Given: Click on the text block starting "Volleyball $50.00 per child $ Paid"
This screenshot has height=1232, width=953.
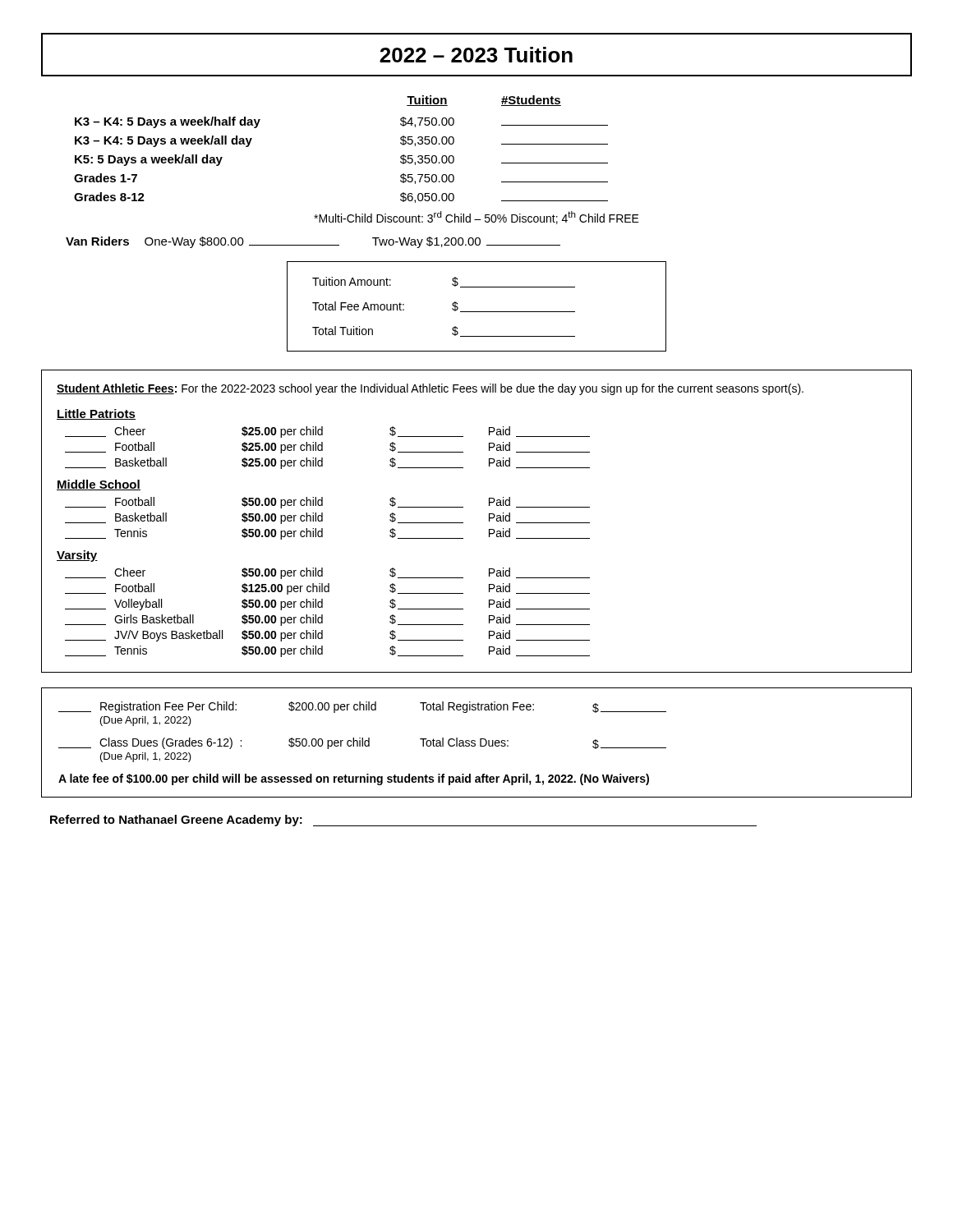Looking at the screenshot, I should [x=327, y=603].
